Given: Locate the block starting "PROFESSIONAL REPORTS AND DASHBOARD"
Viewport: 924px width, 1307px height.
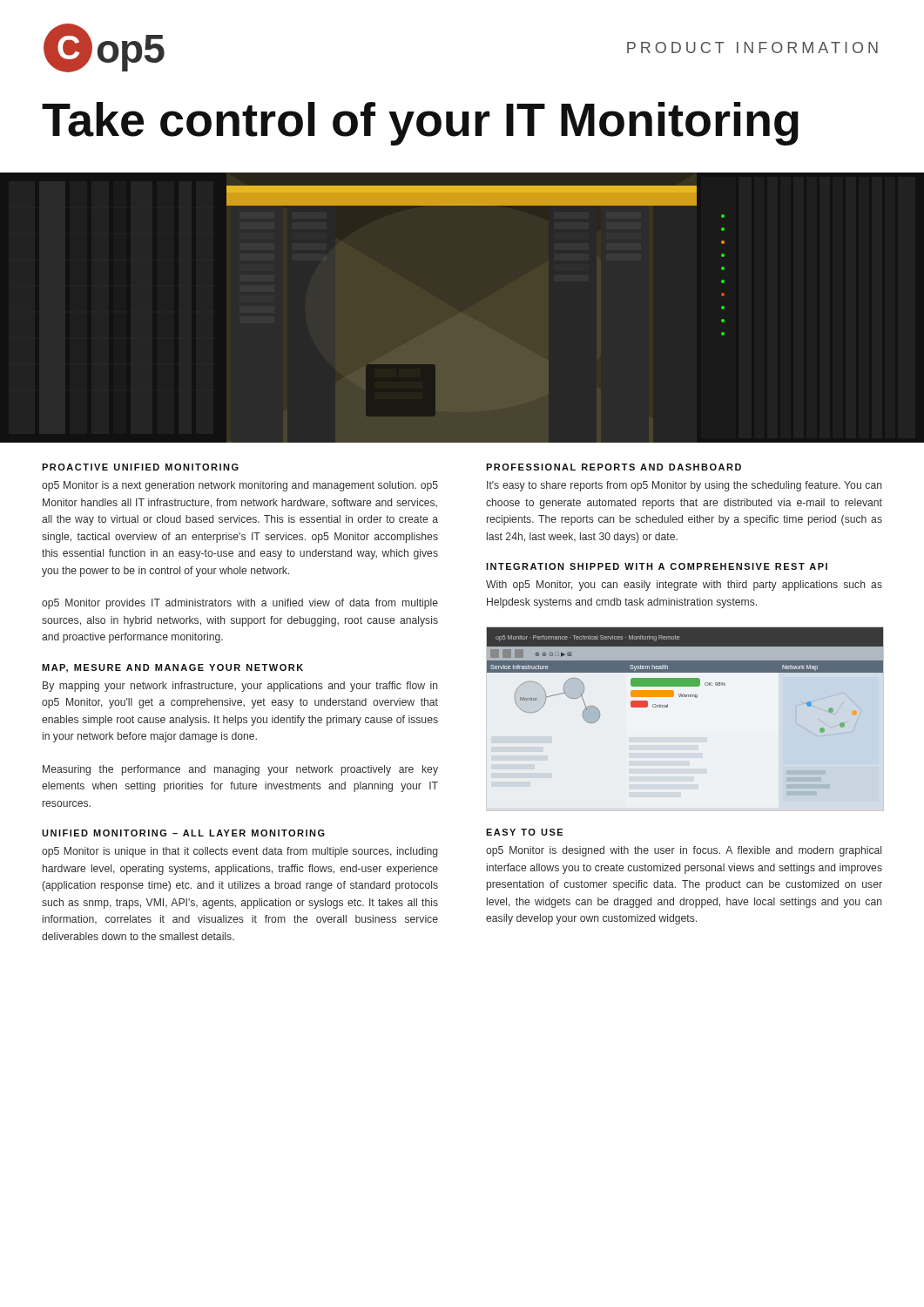Looking at the screenshot, I should point(684,467).
